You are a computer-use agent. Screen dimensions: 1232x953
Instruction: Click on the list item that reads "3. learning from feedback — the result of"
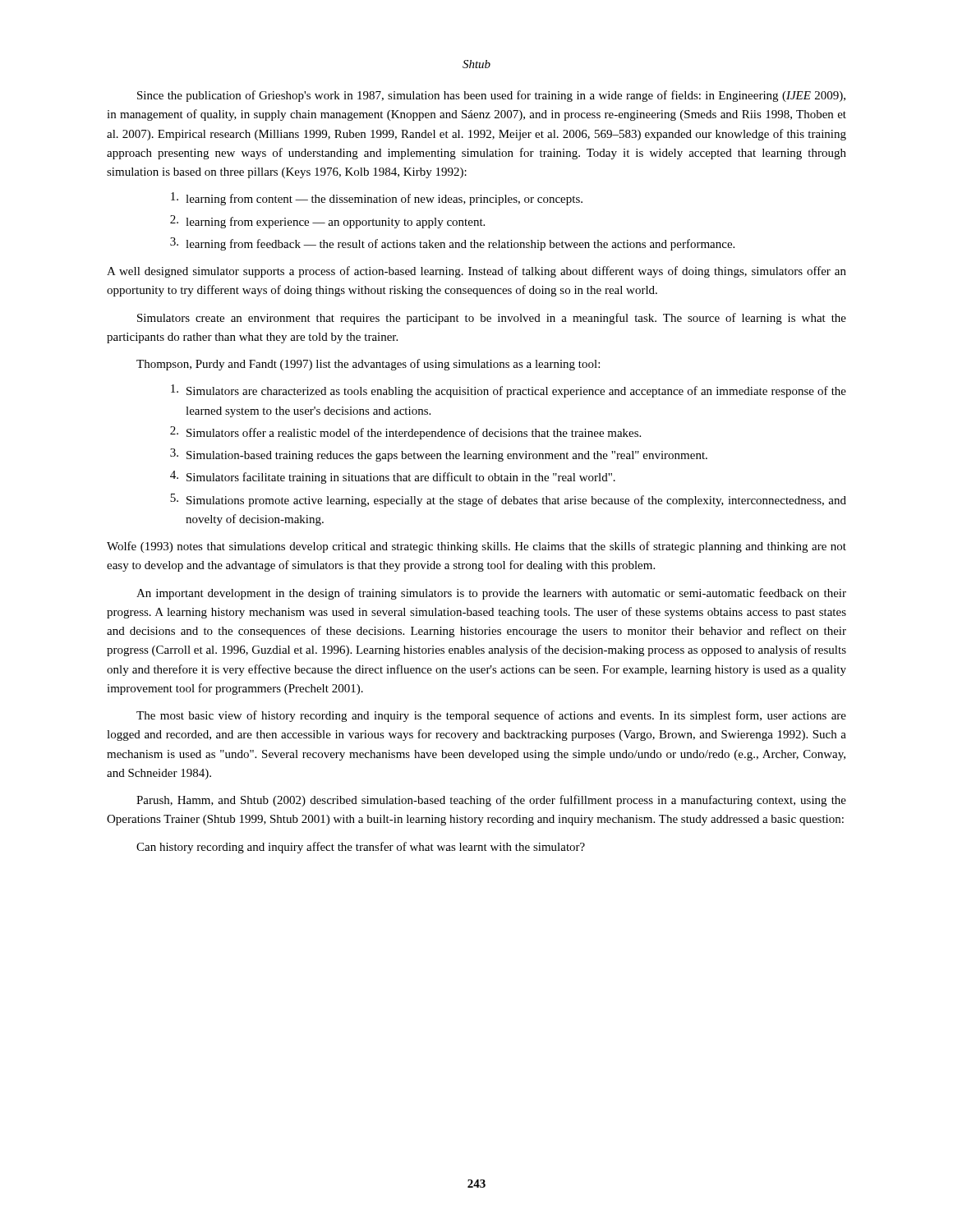tap(501, 244)
